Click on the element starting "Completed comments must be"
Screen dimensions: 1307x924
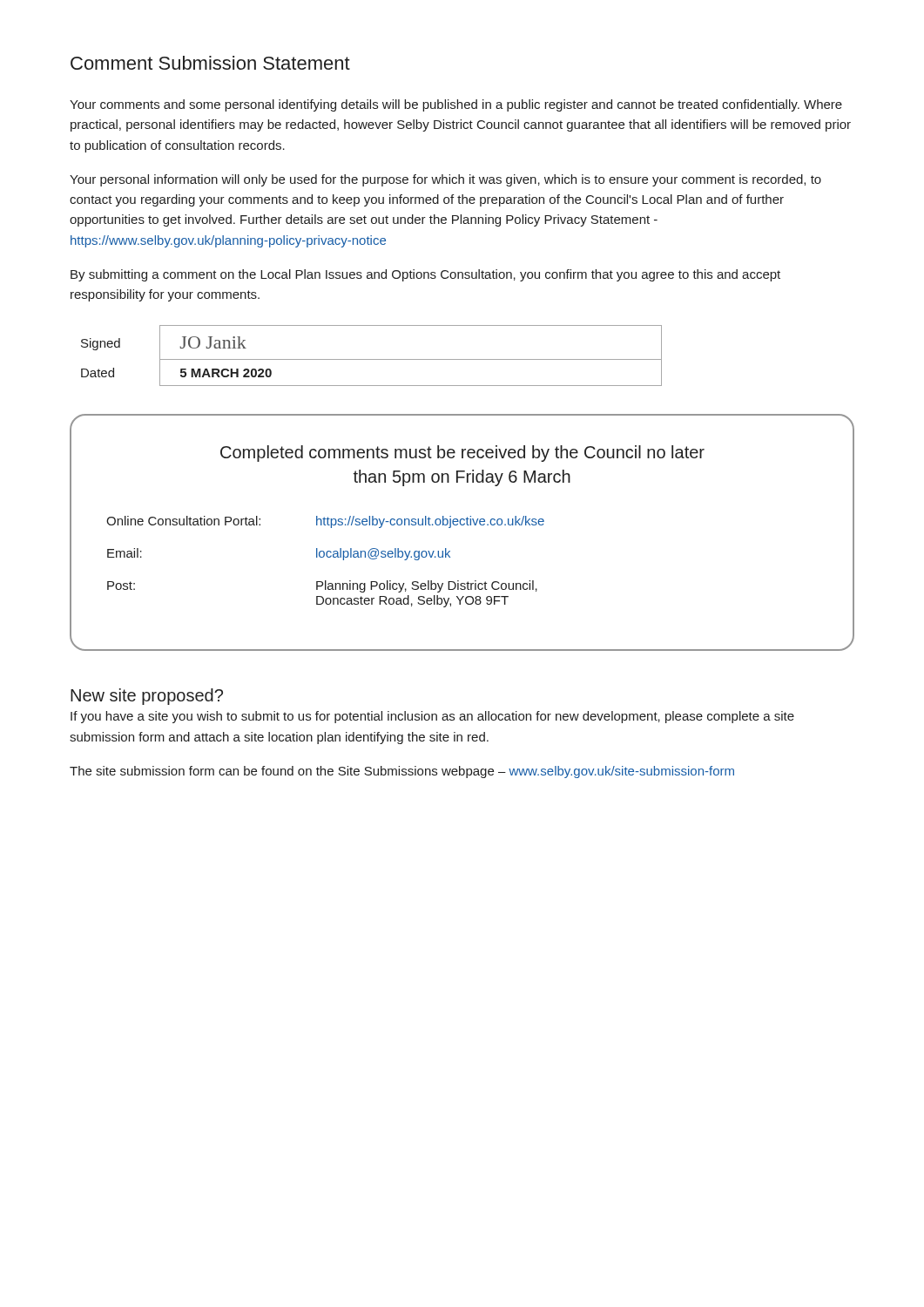tap(462, 524)
